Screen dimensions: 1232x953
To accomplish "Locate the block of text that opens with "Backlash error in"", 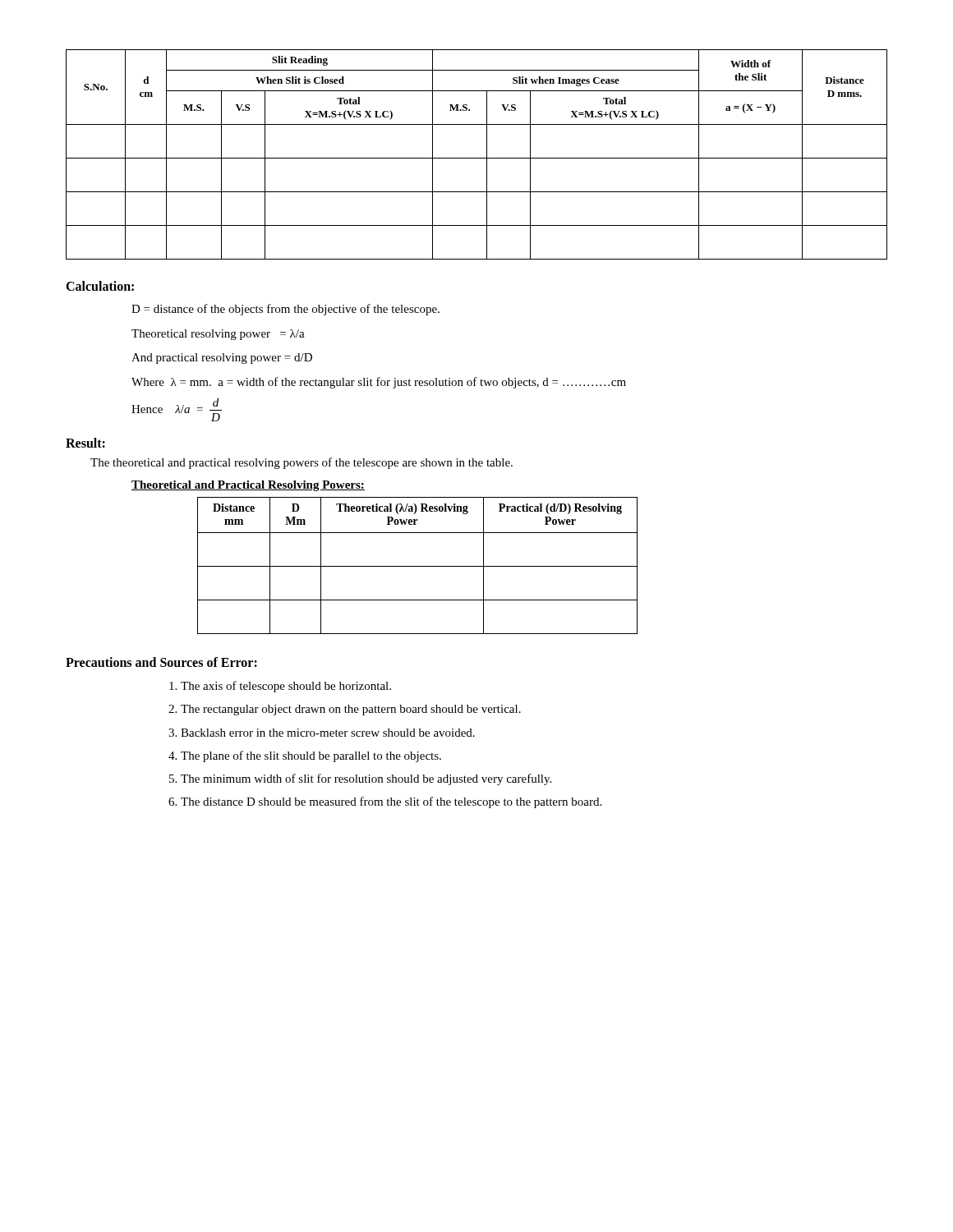I will click(328, 732).
